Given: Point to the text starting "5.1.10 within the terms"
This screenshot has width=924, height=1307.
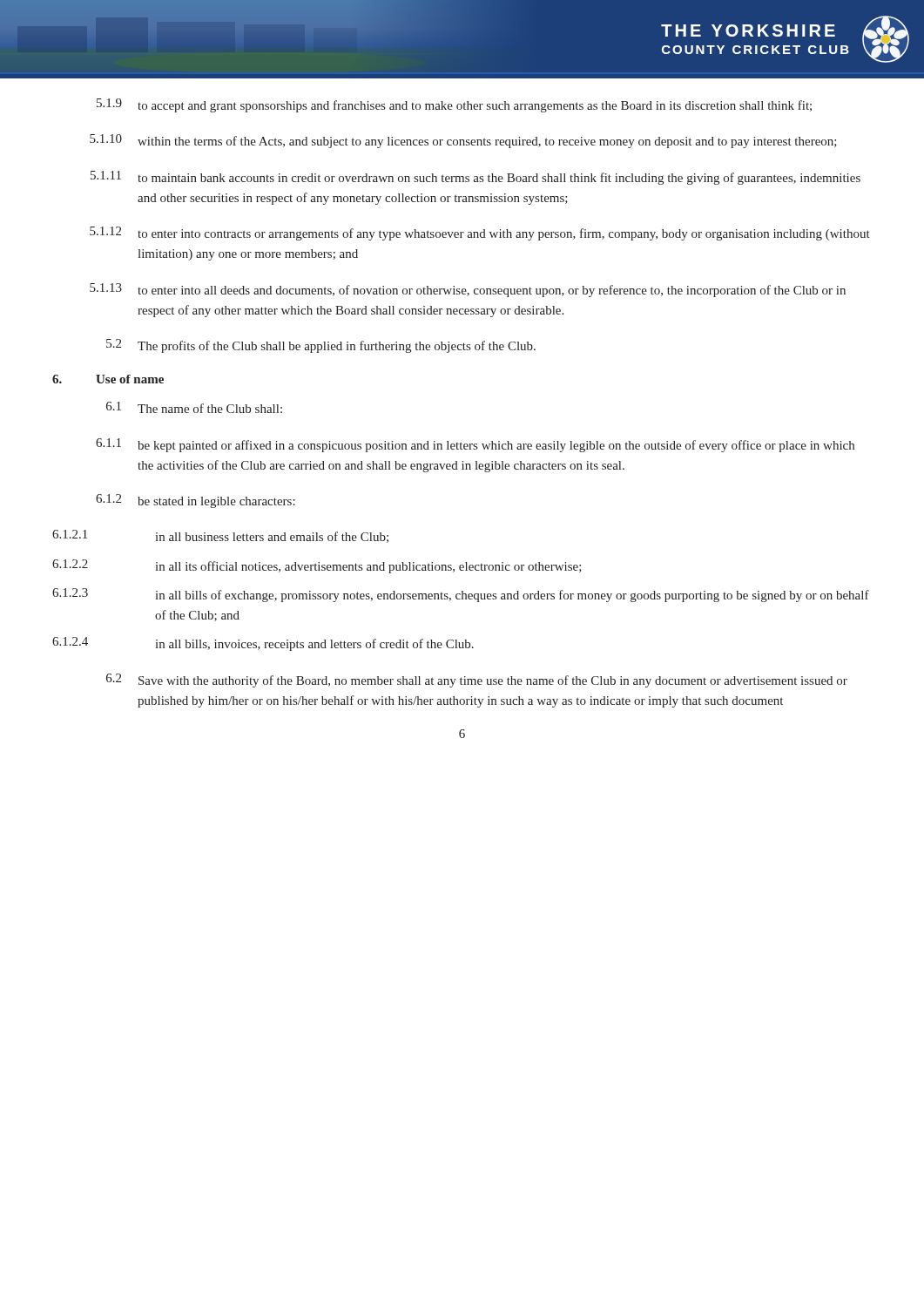Looking at the screenshot, I should click(x=462, y=142).
